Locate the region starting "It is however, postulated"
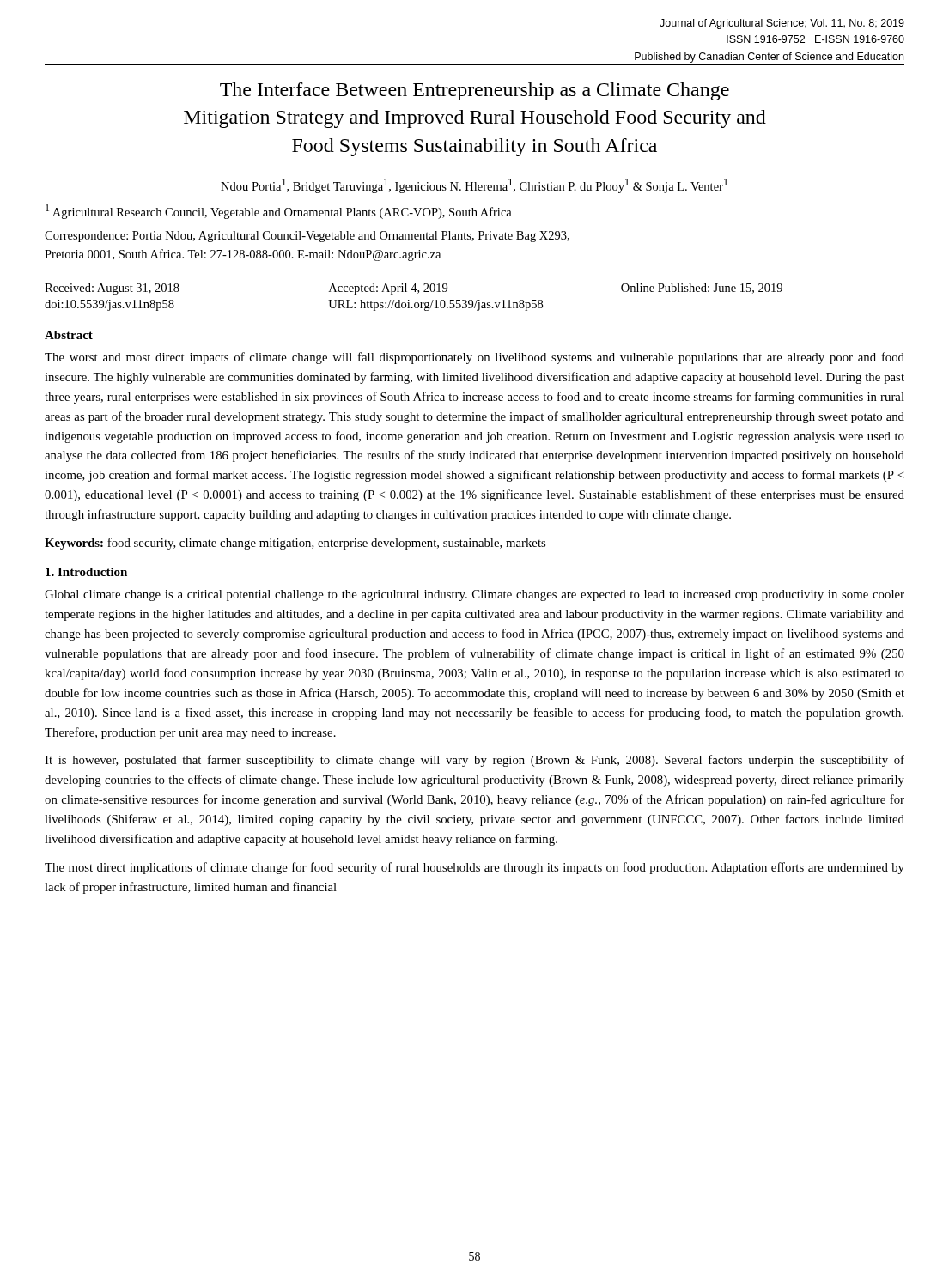Image resolution: width=949 pixels, height=1288 pixels. (474, 800)
